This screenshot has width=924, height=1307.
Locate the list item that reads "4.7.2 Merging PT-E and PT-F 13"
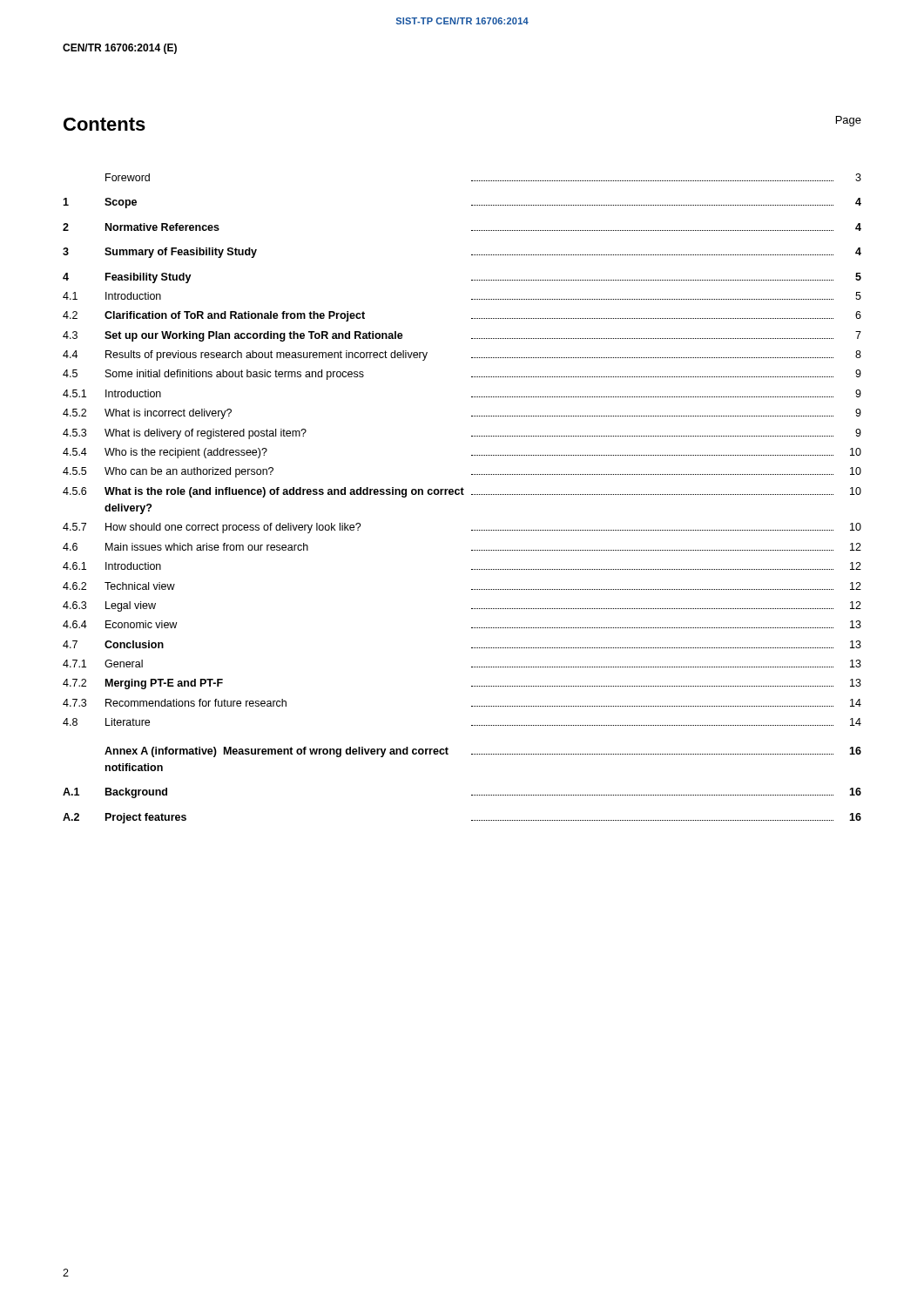(462, 684)
